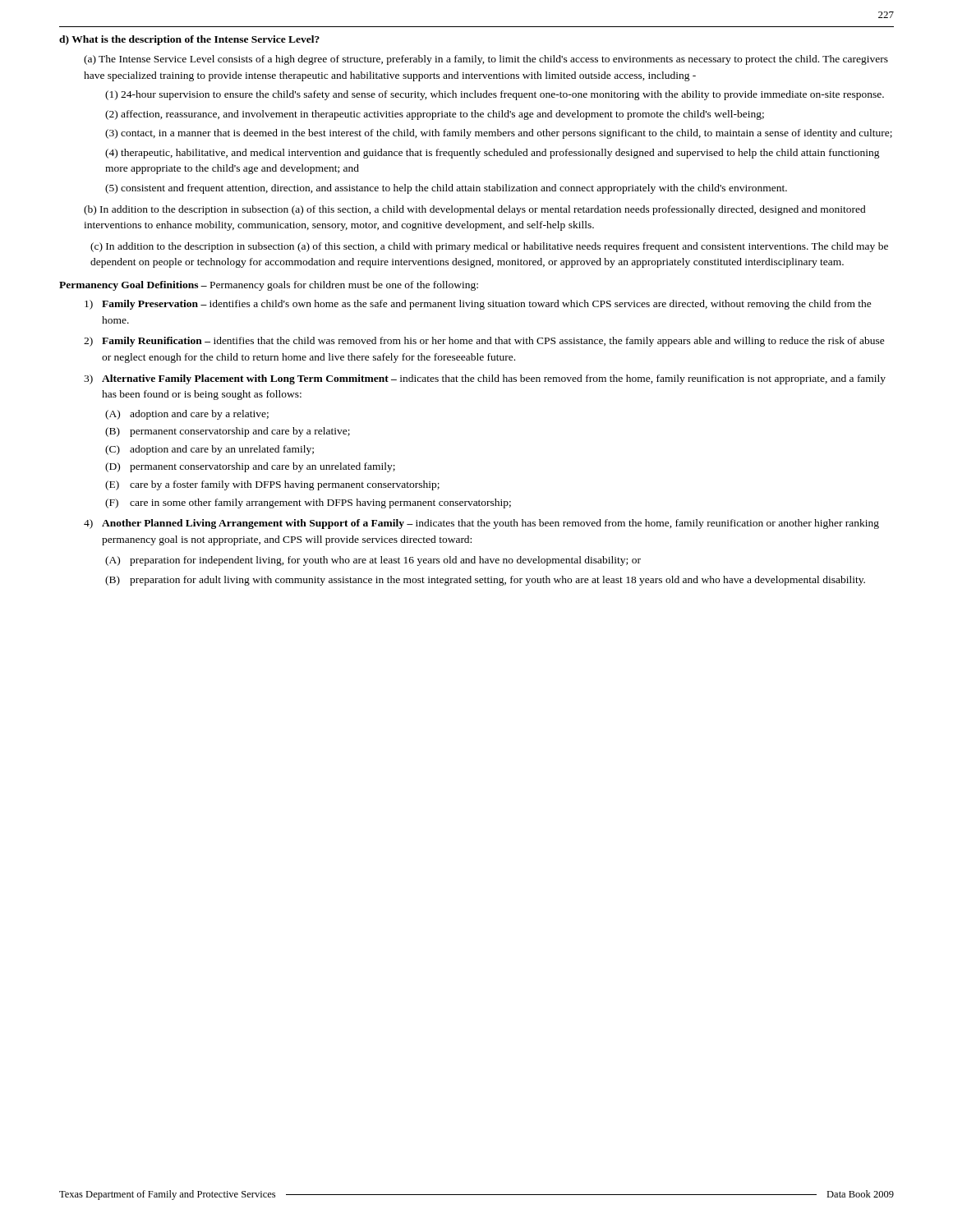Select the list item containing "(5) consistent and frequent attention, direction, and assistance"
The image size is (953, 1232).
(x=499, y=188)
